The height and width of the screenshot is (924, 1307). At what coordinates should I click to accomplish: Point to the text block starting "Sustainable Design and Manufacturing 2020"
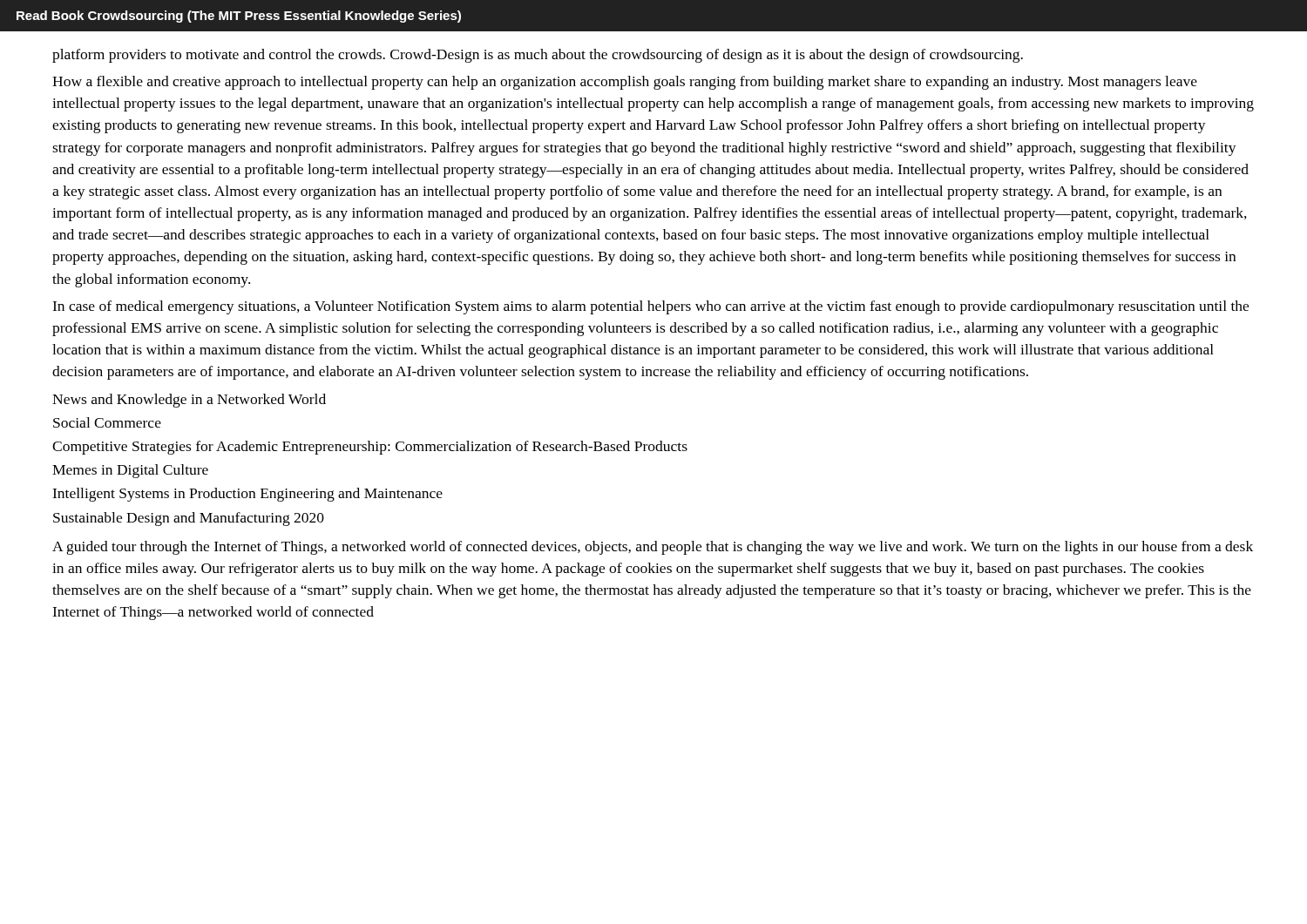tap(188, 517)
